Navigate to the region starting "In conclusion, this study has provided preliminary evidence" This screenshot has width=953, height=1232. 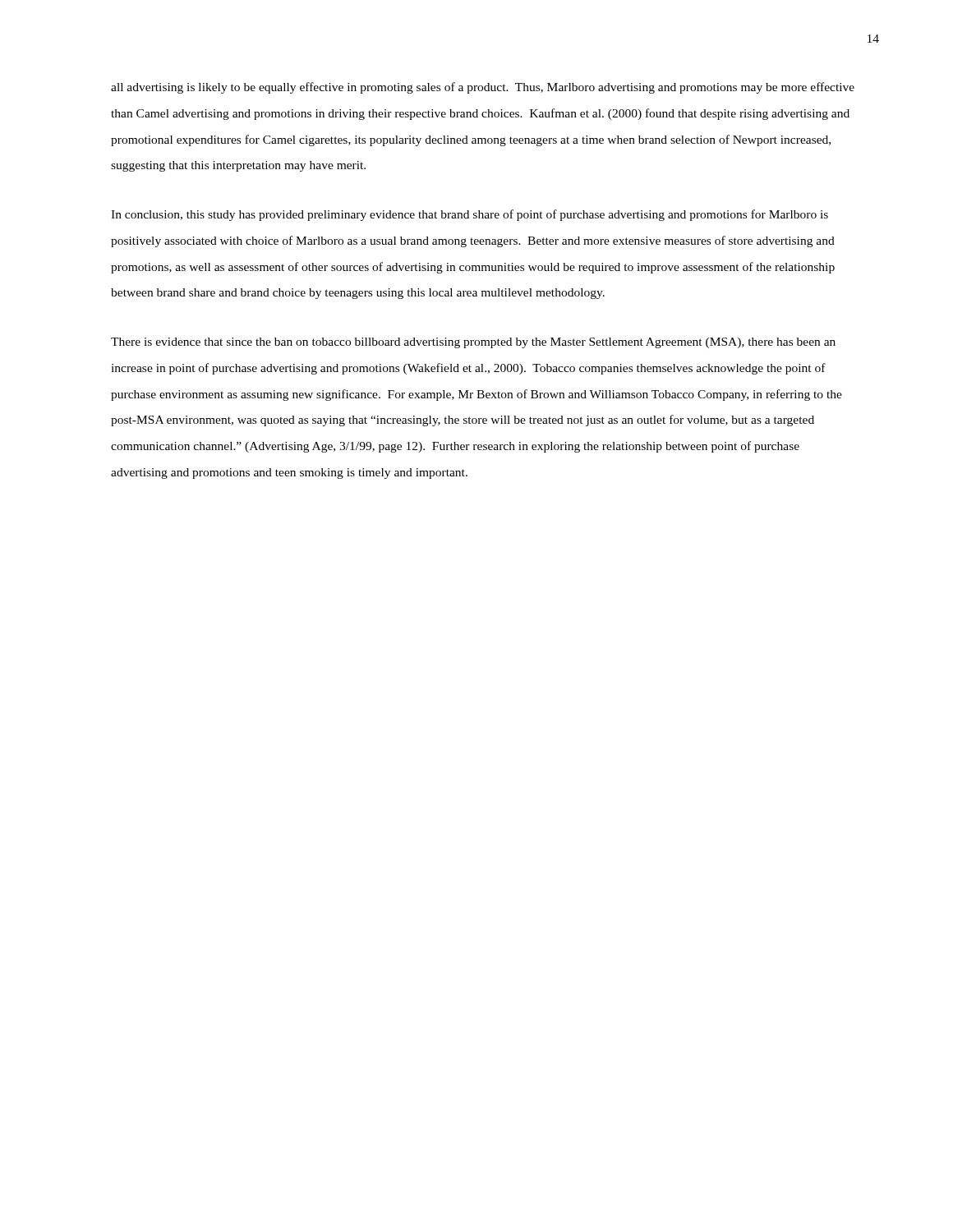click(473, 253)
